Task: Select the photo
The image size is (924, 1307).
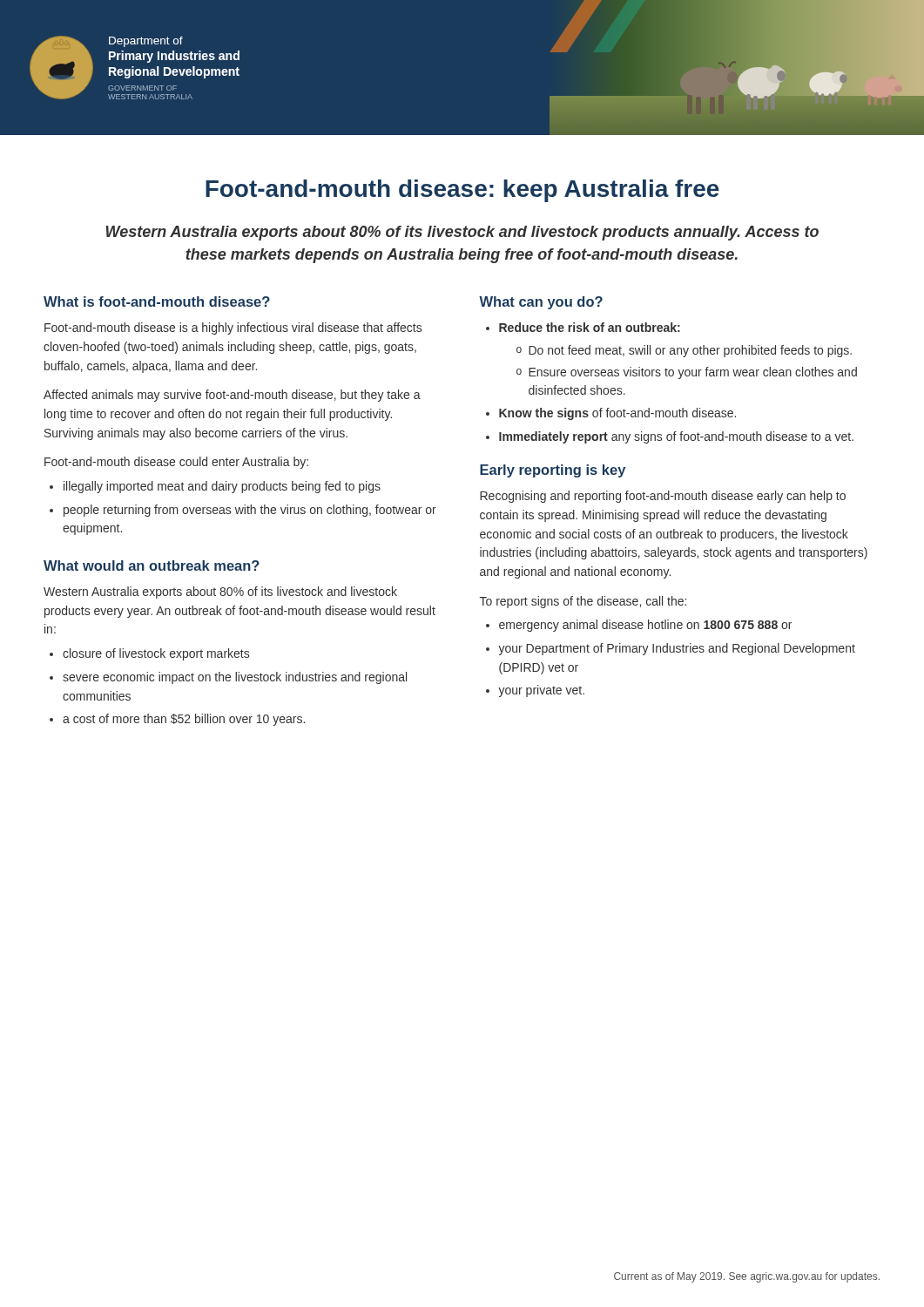Action: [462, 68]
